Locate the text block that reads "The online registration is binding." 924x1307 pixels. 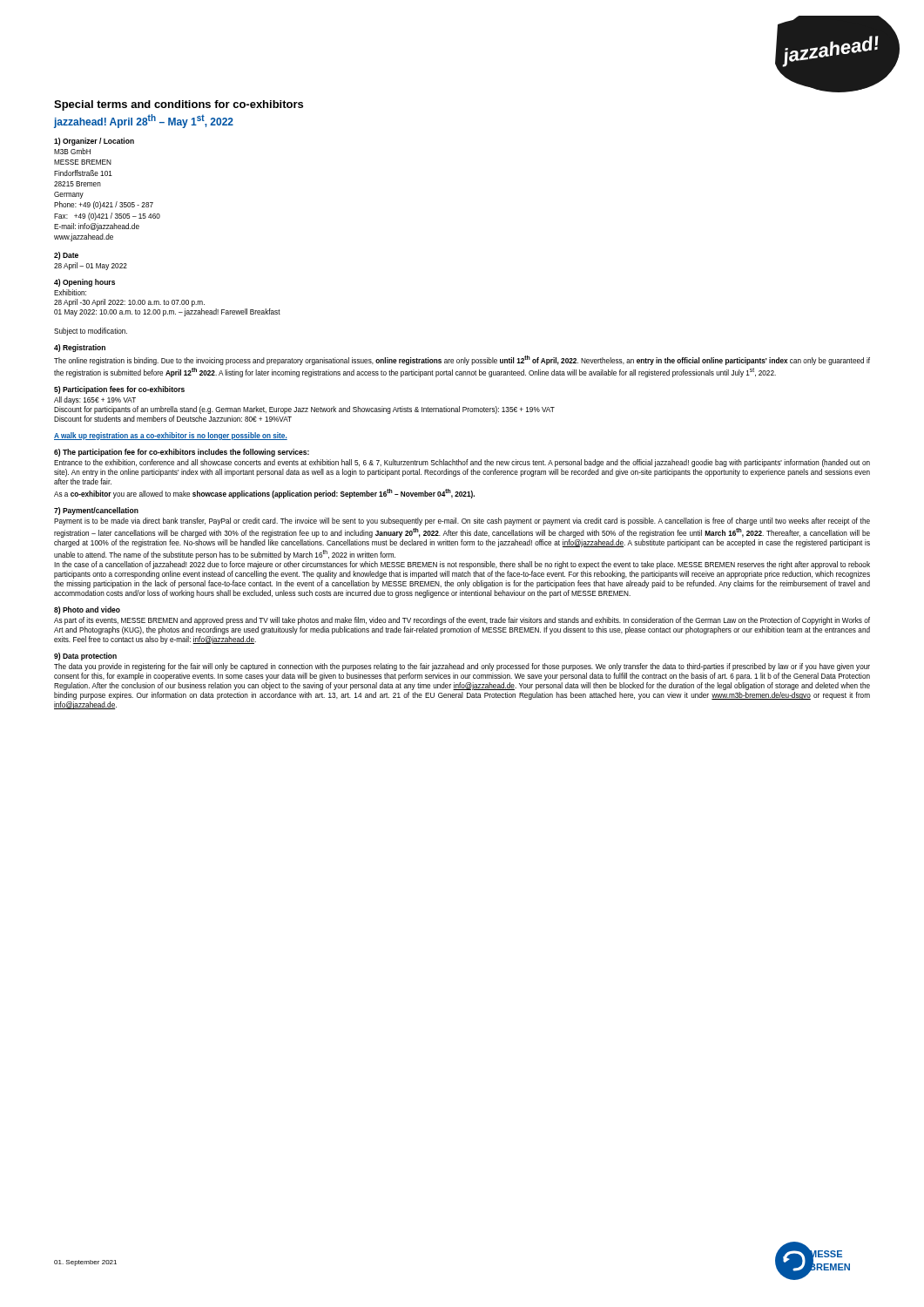point(462,366)
